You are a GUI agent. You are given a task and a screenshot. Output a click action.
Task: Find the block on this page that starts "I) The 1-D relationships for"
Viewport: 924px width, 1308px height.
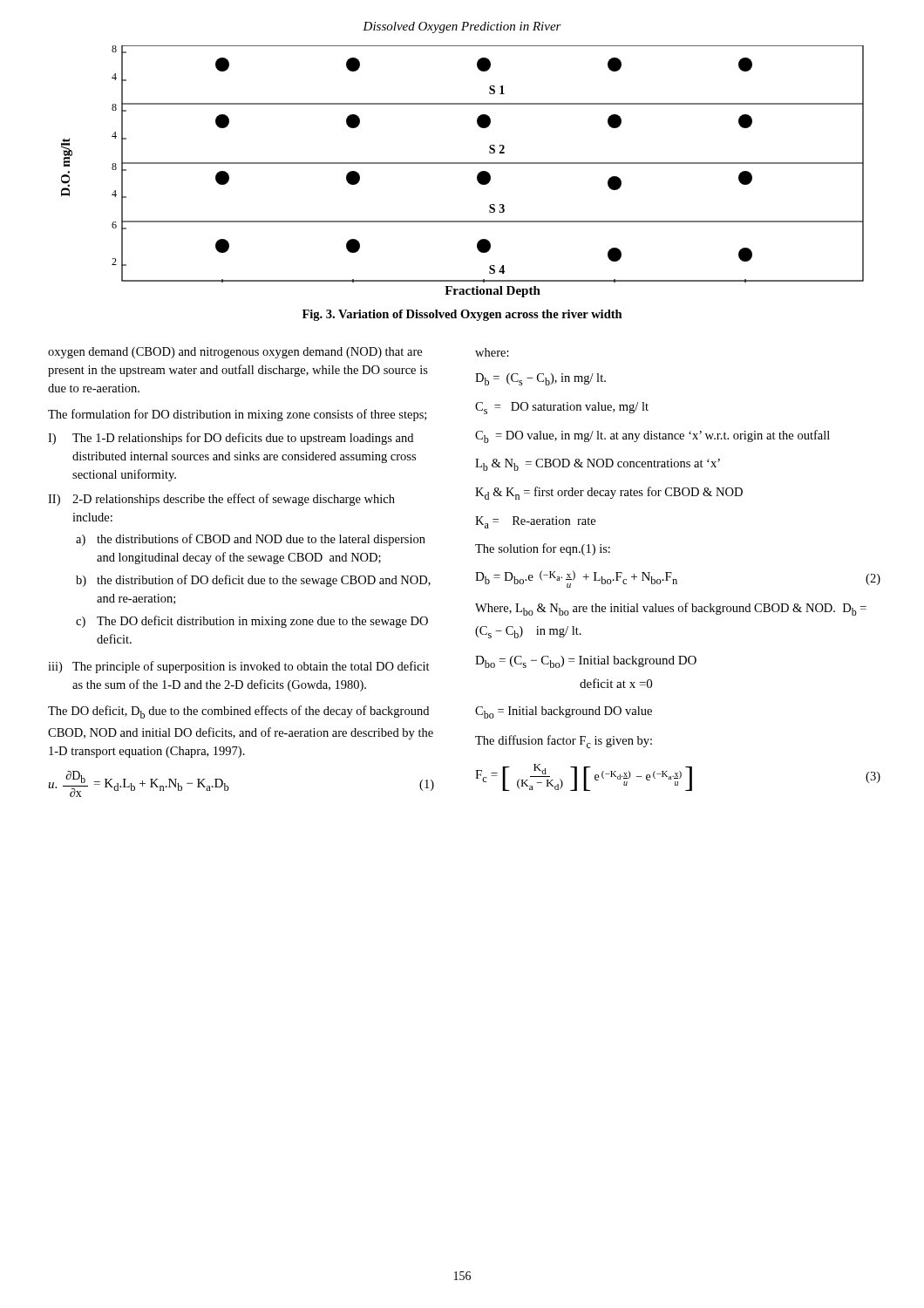pyautogui.click(x=241, y=457)
